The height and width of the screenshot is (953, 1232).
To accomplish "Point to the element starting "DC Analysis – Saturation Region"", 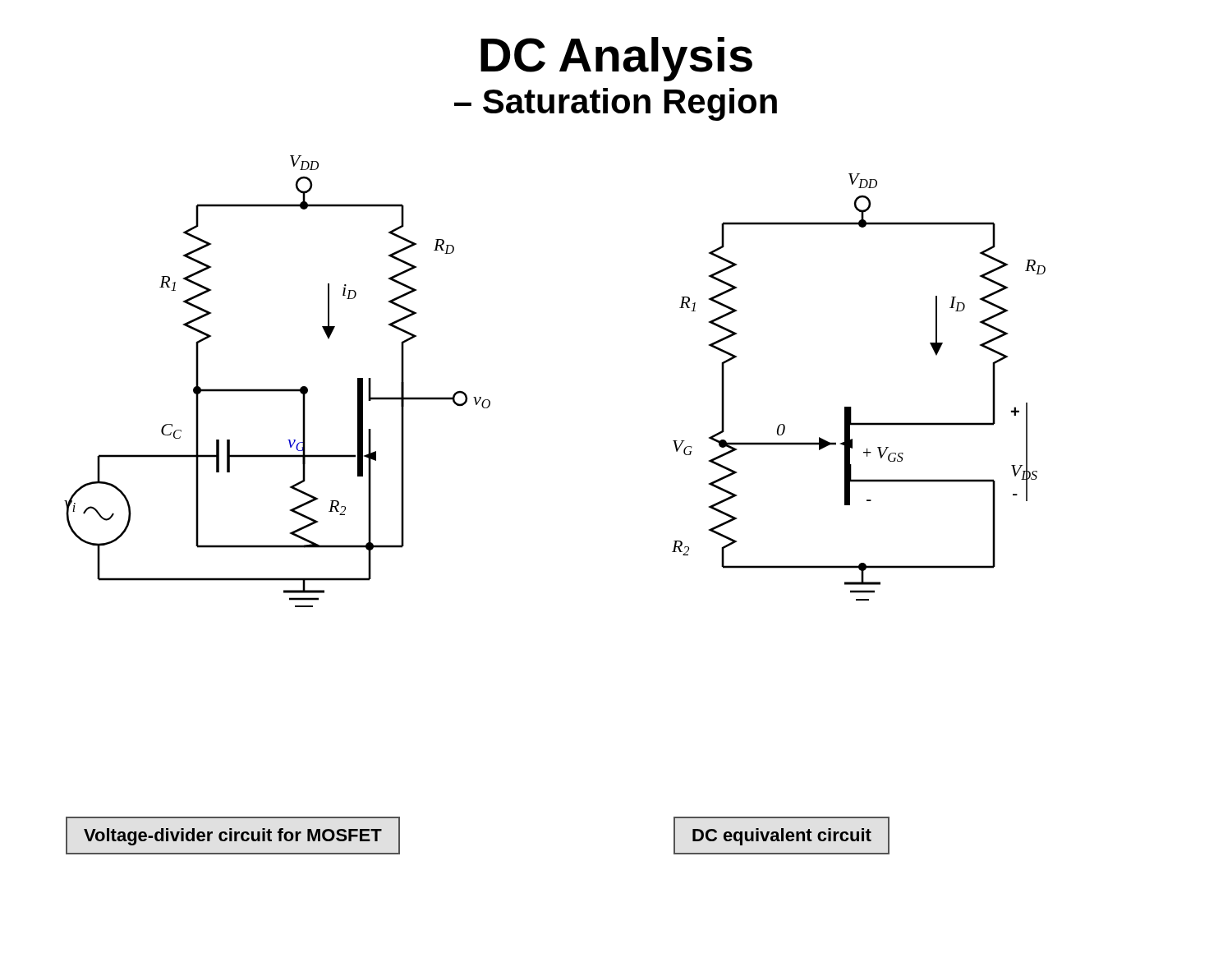I will coord(616,76).
